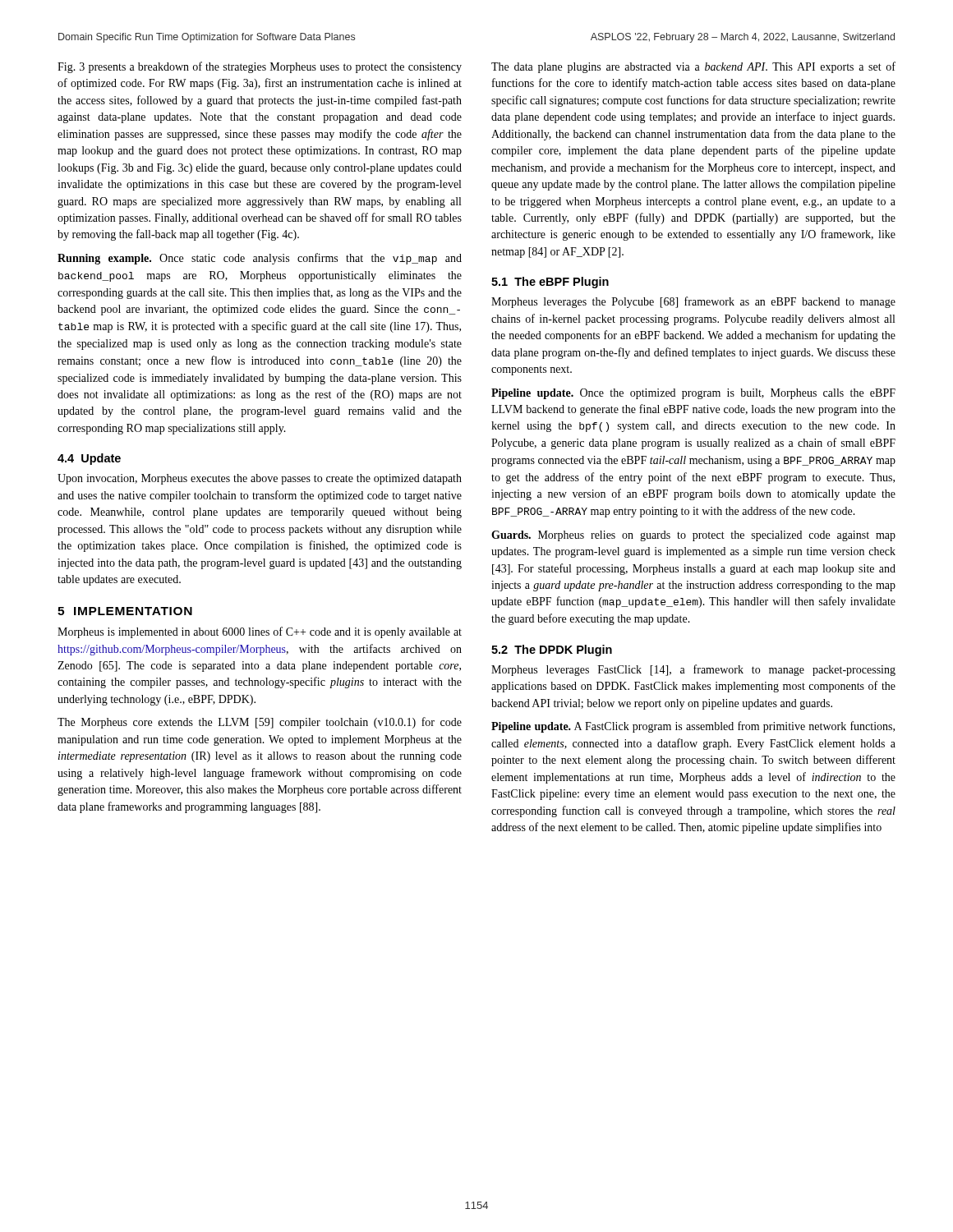Select the region starting "Pipeline update. Once the optimized program is built,"
The image size is (953, 1232).
[693, 452]
